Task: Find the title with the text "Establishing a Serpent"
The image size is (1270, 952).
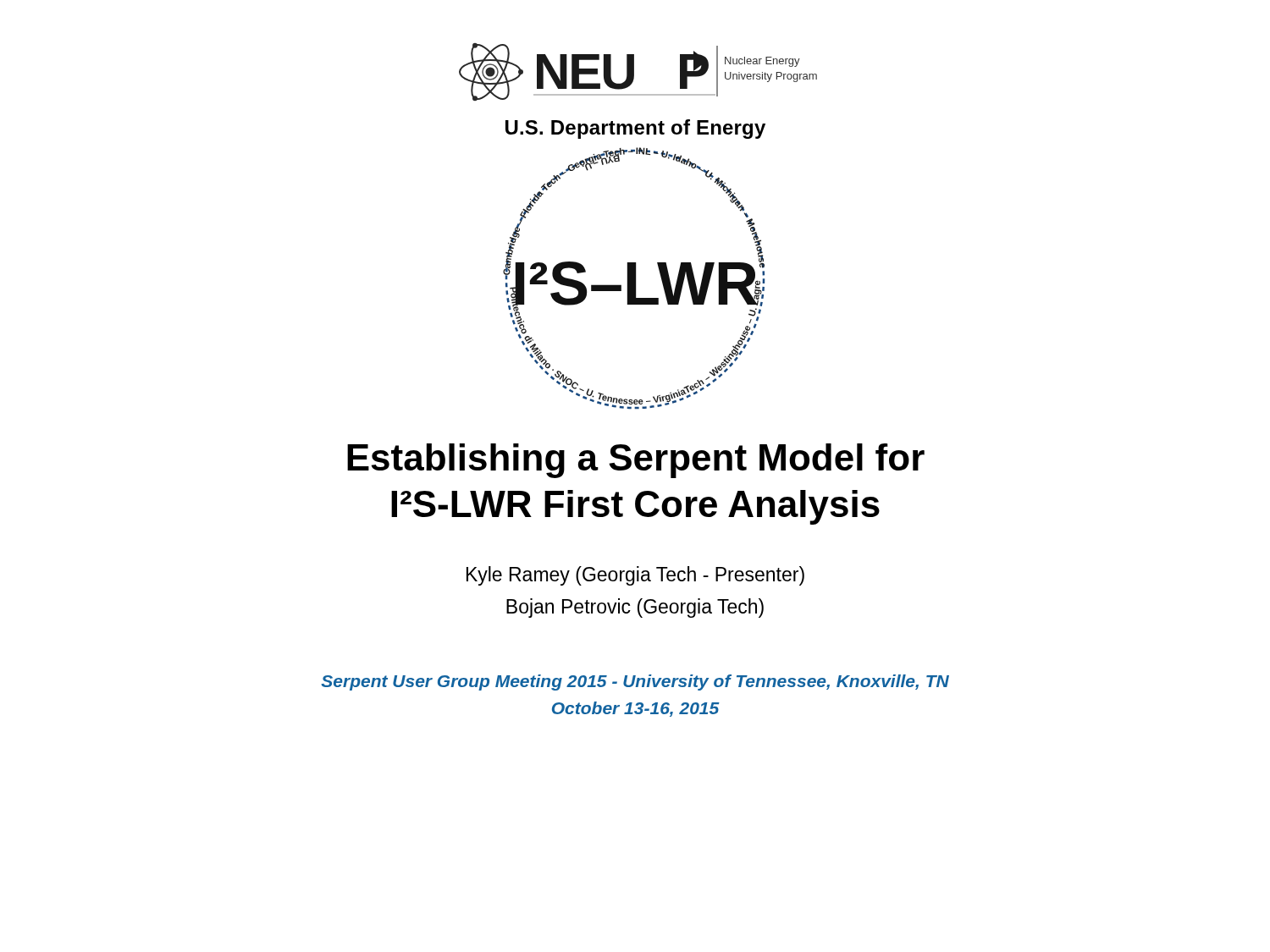Action: tap(635, 481)
